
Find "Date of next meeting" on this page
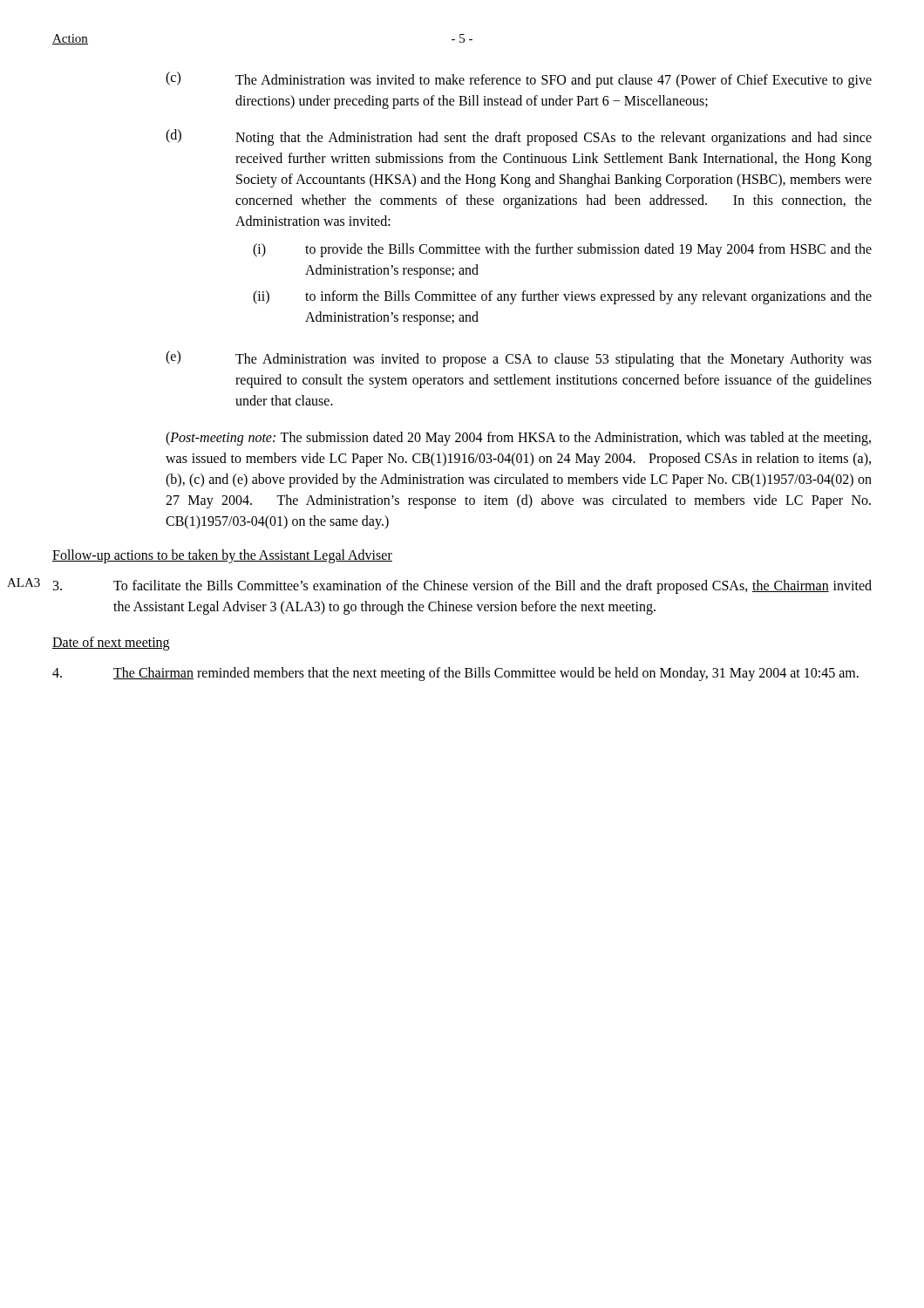(111, 642)
